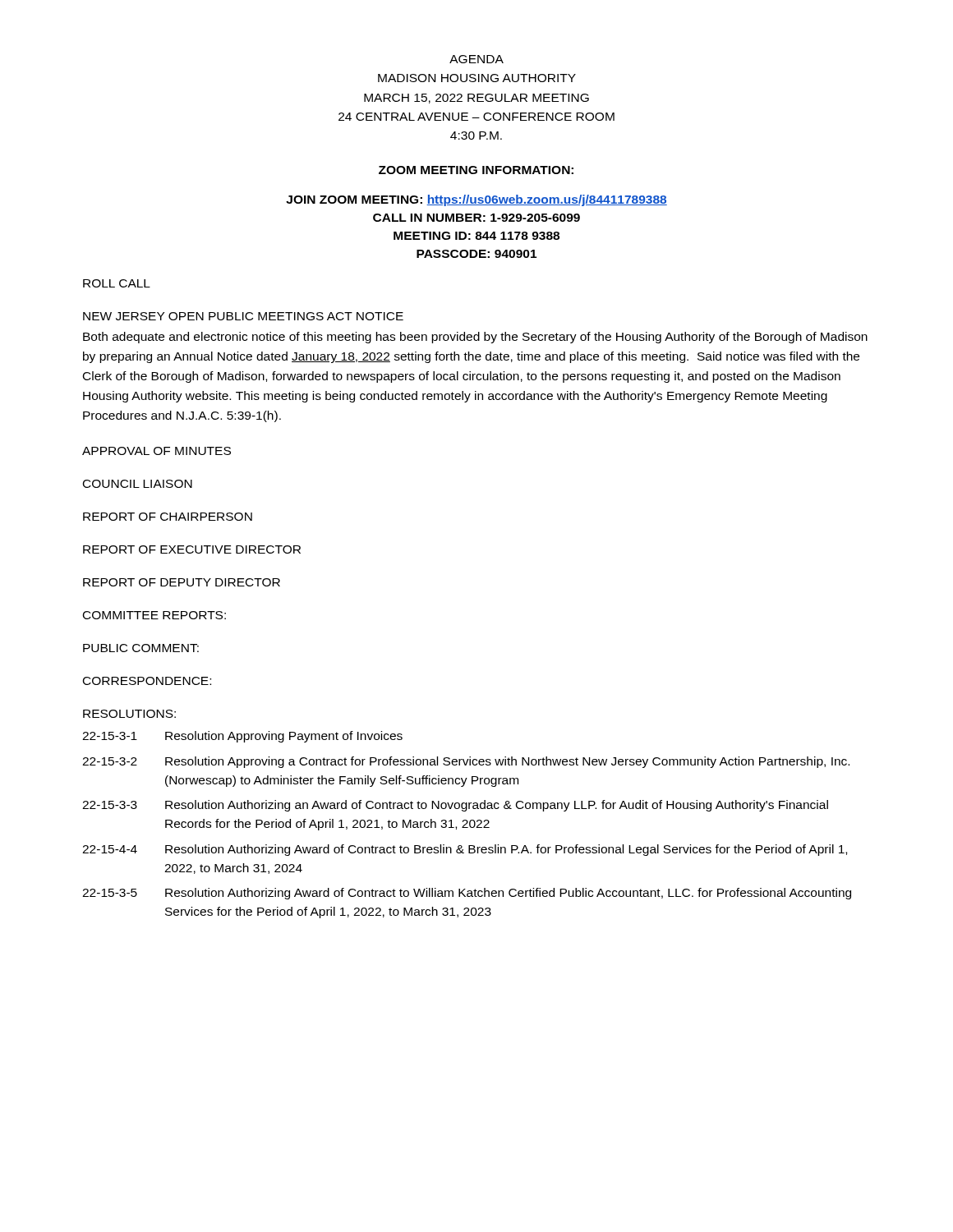Point to the block starting "ZOOM MEETING INFORMATION:"
This screenshot has width=953, height=1232.
[x=476, y=170]
